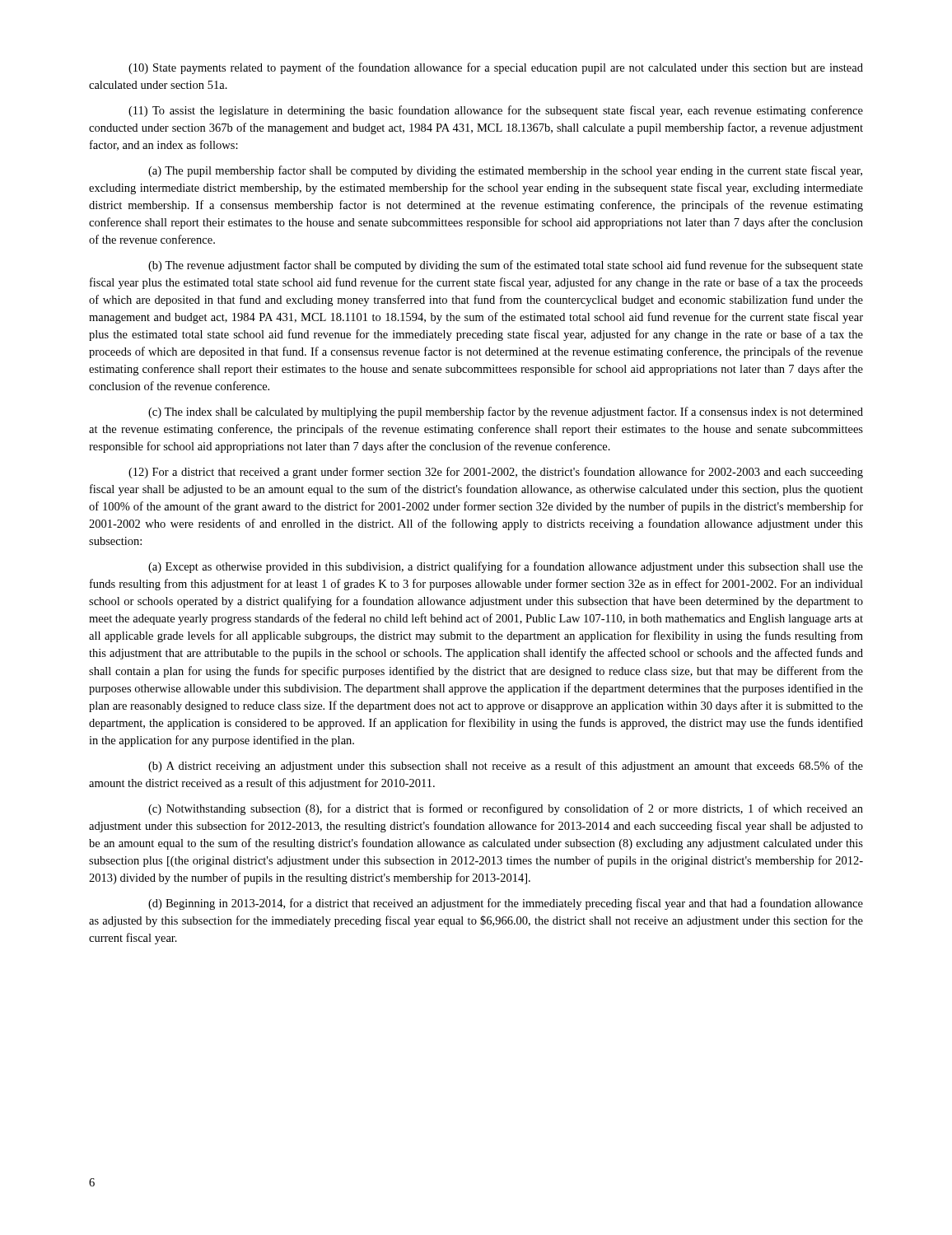
Task: Select the block starting "(12) For a district that received a grant"
Action: 476,507
